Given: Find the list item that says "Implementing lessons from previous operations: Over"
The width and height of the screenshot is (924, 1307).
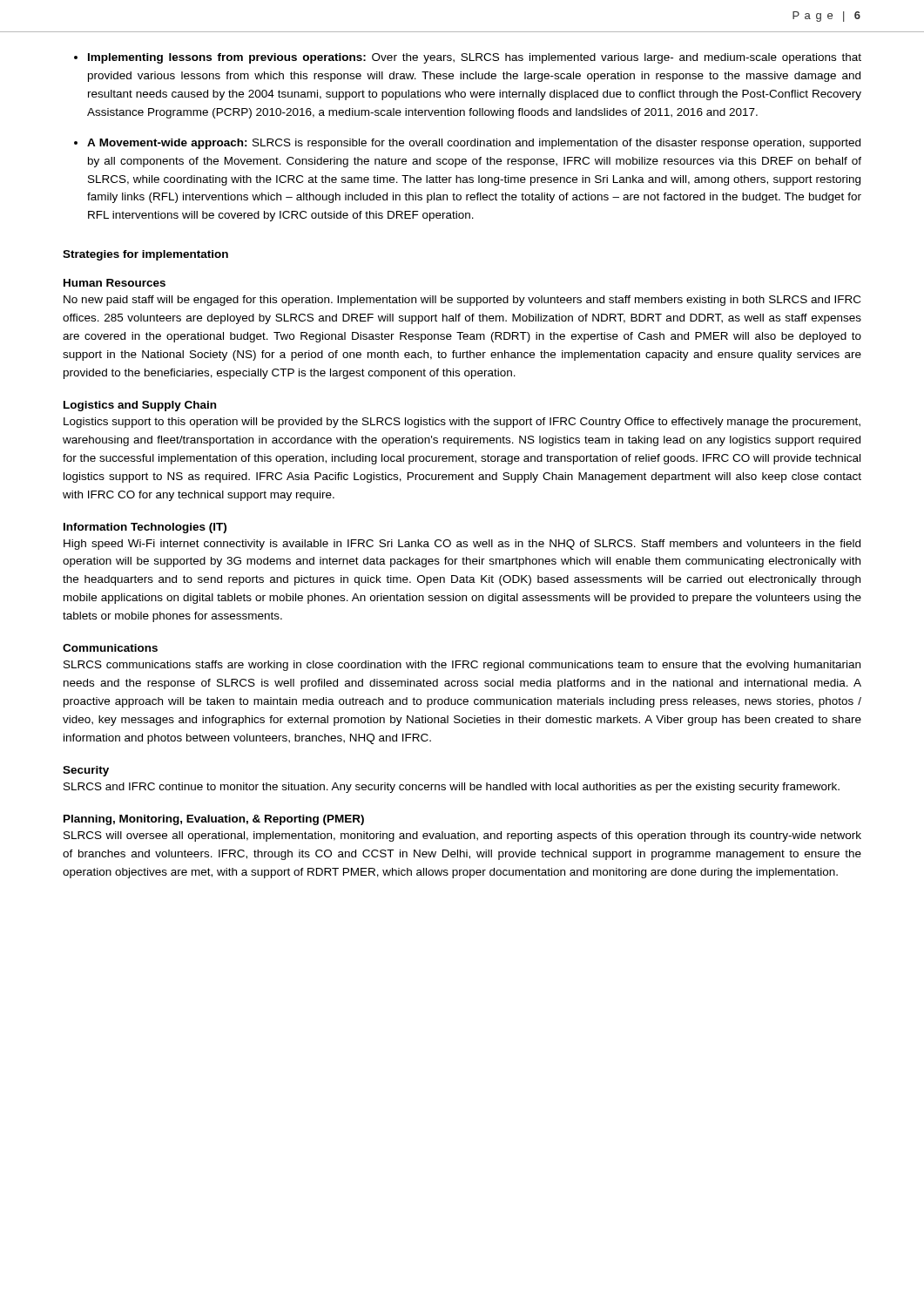Looking at the screenshot, I should [x=474, y=84].
